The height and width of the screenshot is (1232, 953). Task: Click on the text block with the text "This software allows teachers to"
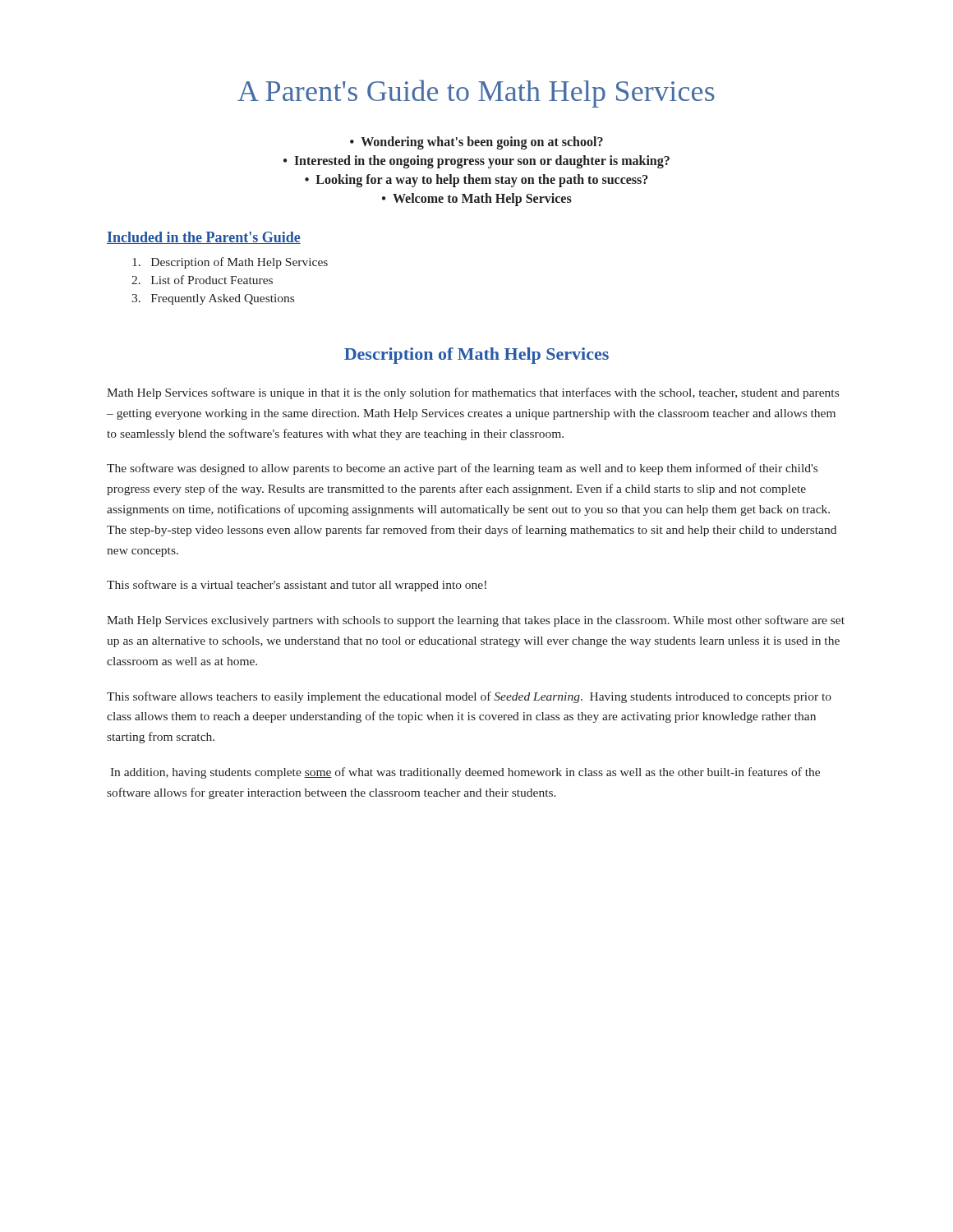click(x=469, y=716)
